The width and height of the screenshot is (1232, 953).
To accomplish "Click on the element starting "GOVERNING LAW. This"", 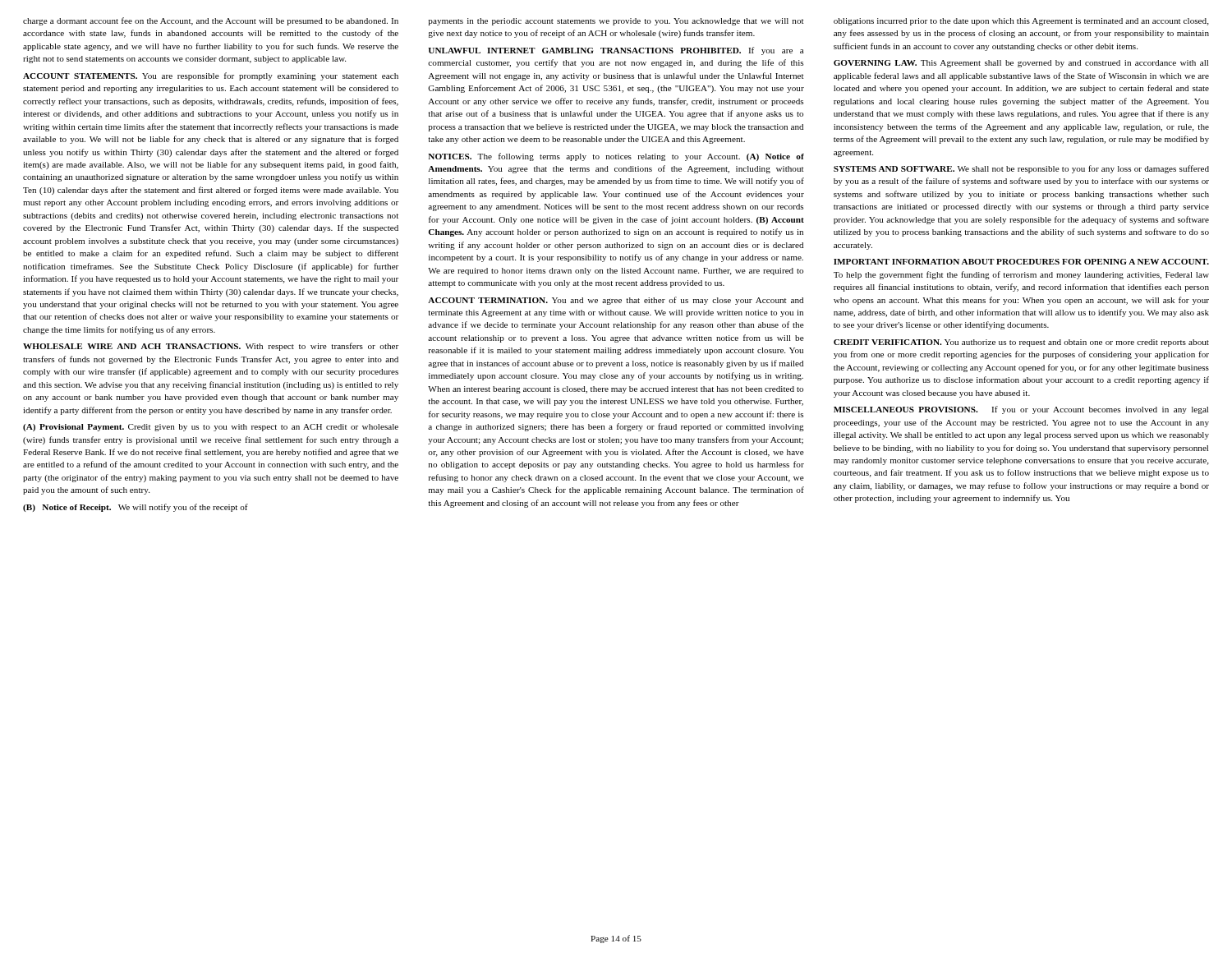I will tap(1021, 108).
